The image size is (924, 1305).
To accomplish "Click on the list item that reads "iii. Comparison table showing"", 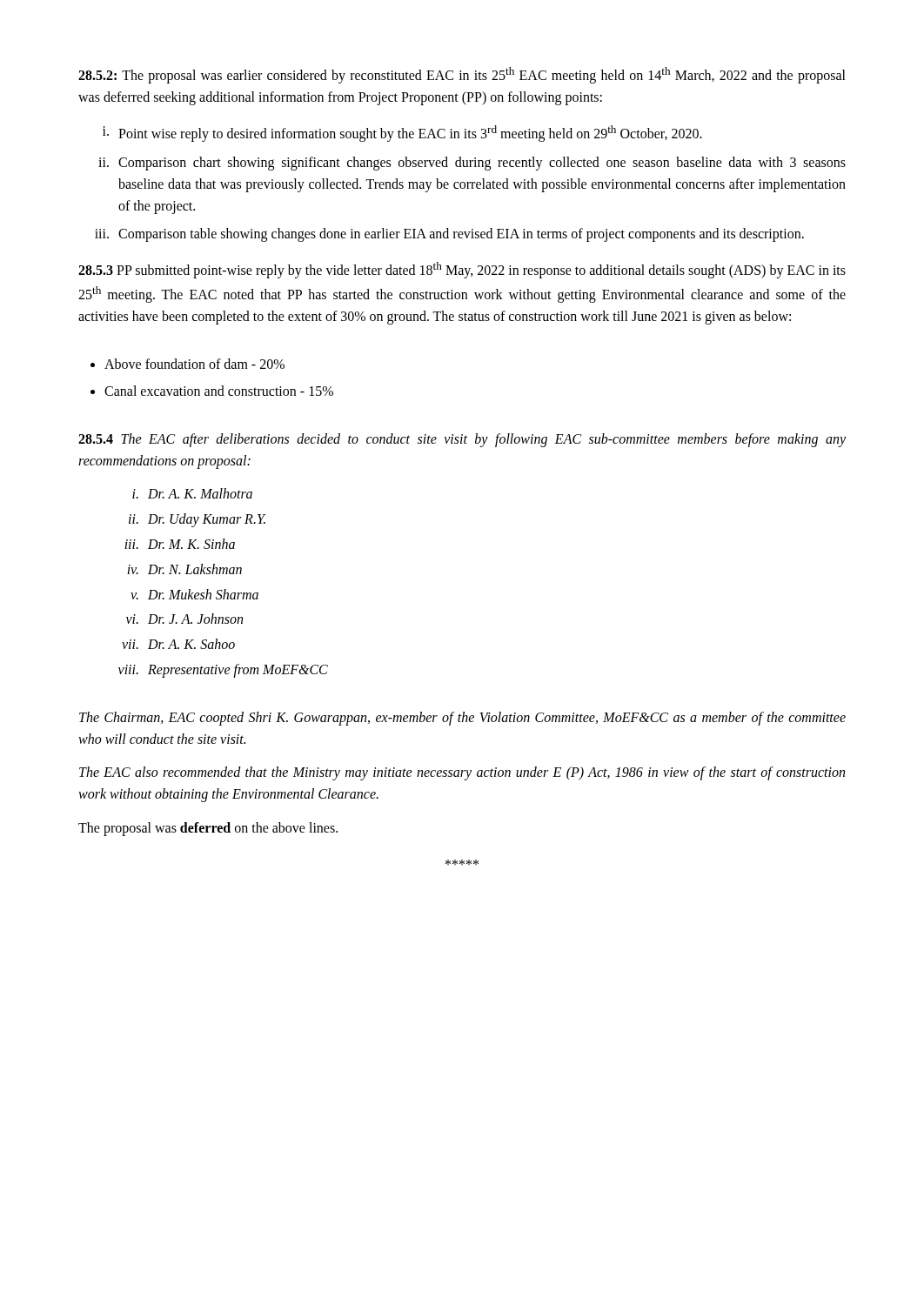I will [x=441, y=235].
